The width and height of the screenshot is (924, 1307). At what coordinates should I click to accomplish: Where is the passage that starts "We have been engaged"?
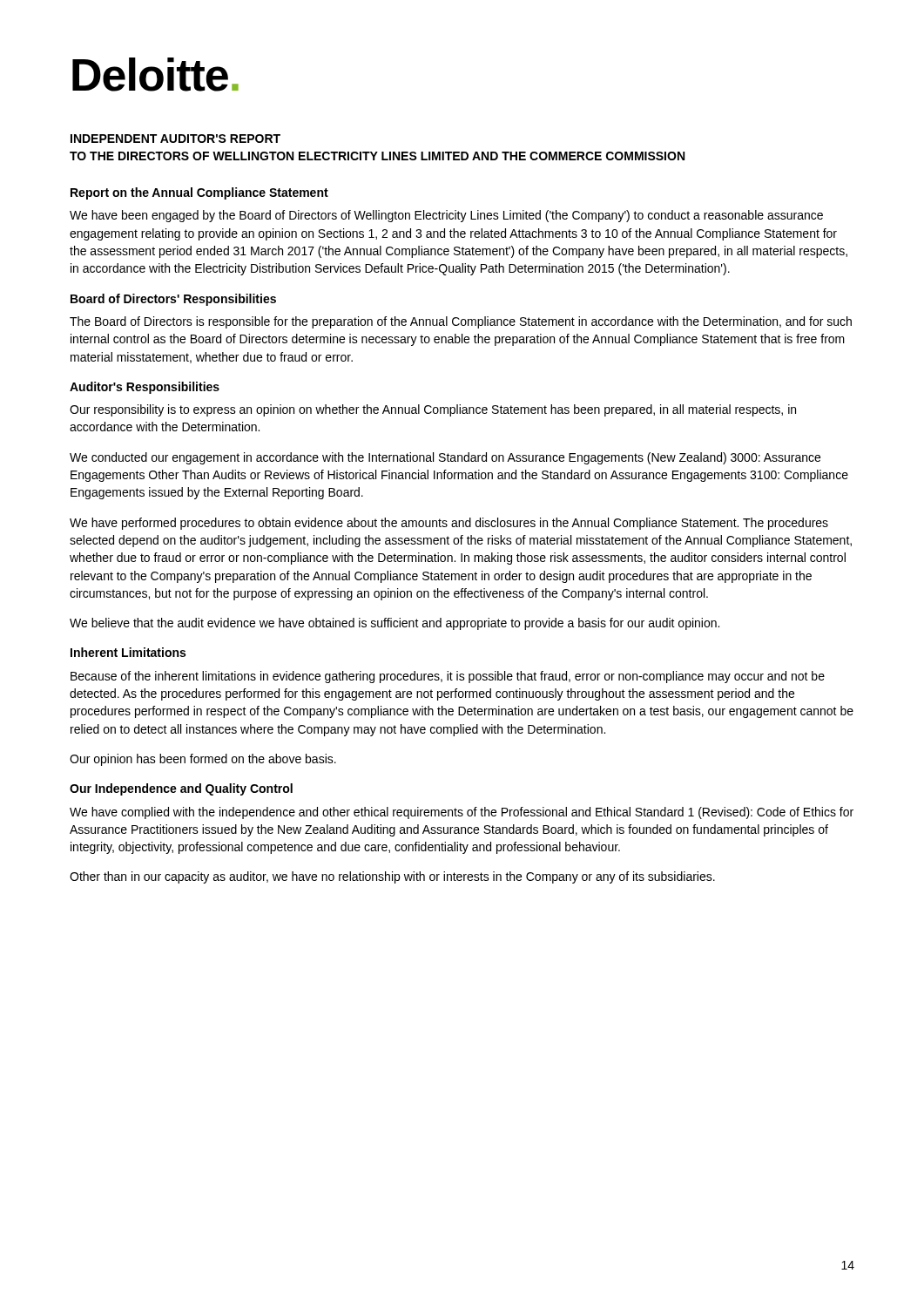462,242
